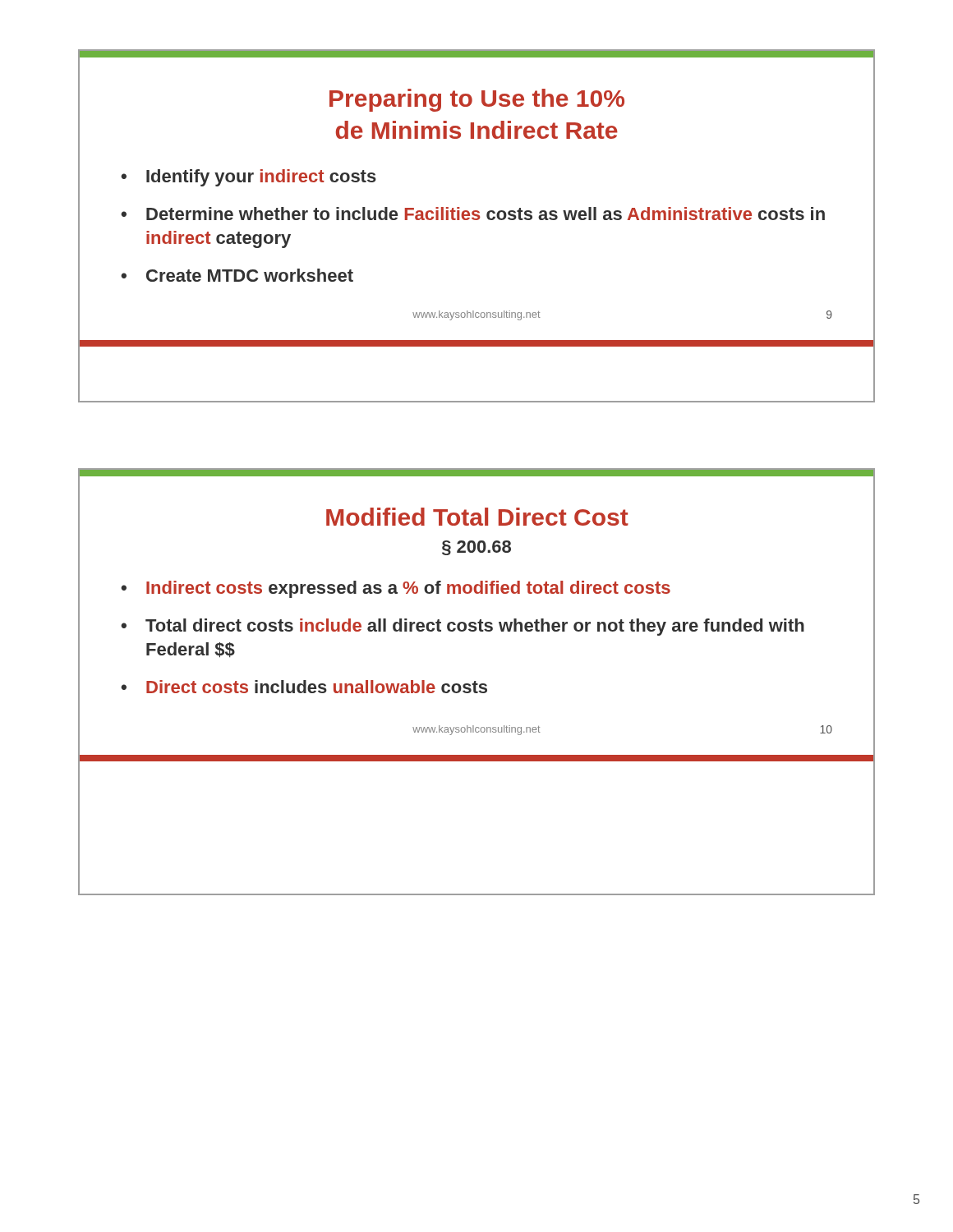953x1232 pixels.
Task: Find the list item that says "Total direct costs include all direct costs"
Action: pyautogui.click(x=475, y=637)
